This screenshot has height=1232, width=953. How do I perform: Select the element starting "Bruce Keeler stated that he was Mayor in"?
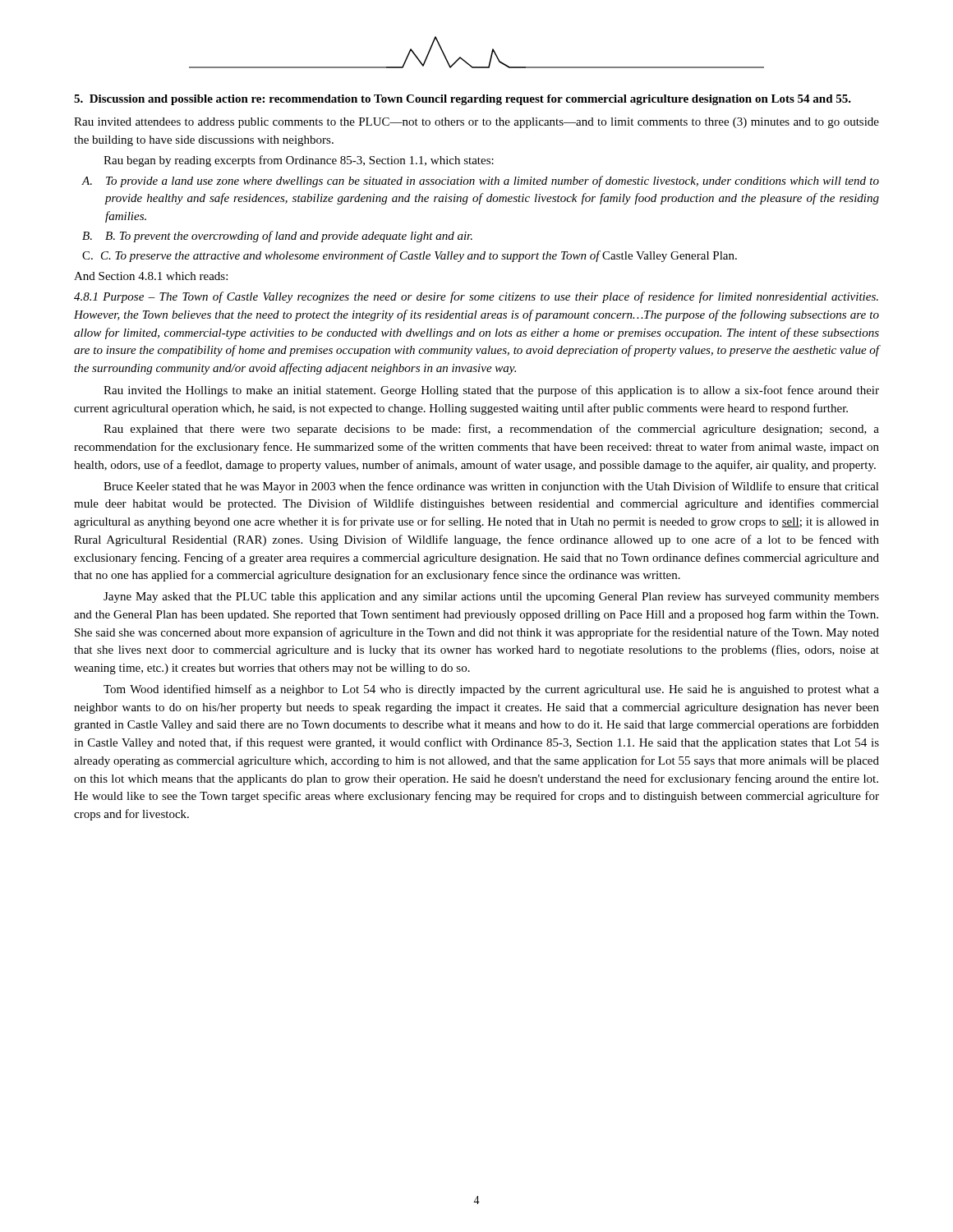point(476,530)
